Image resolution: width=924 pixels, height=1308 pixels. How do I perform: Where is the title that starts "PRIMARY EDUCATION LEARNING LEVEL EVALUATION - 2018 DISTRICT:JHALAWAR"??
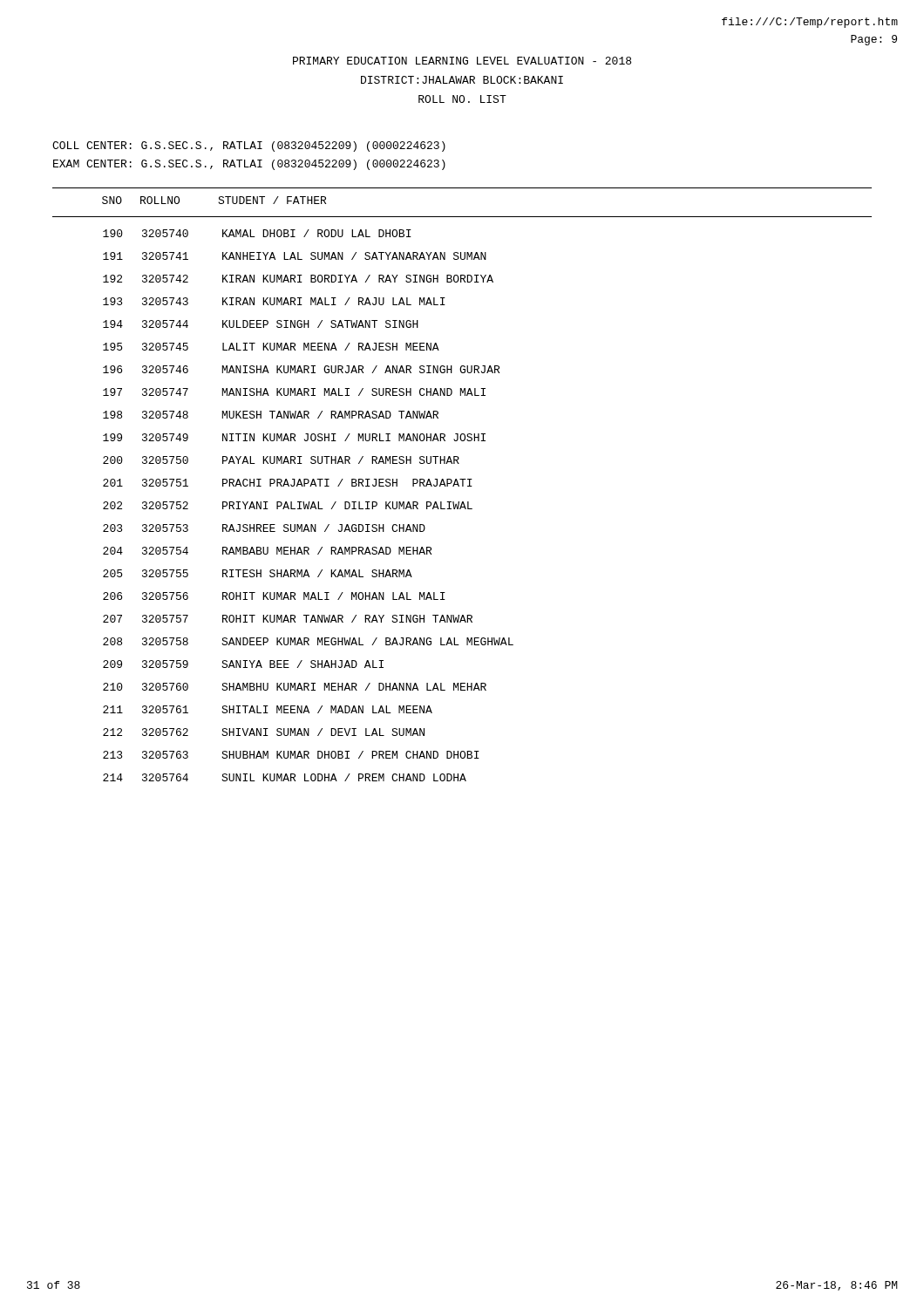tap(462, 81)
